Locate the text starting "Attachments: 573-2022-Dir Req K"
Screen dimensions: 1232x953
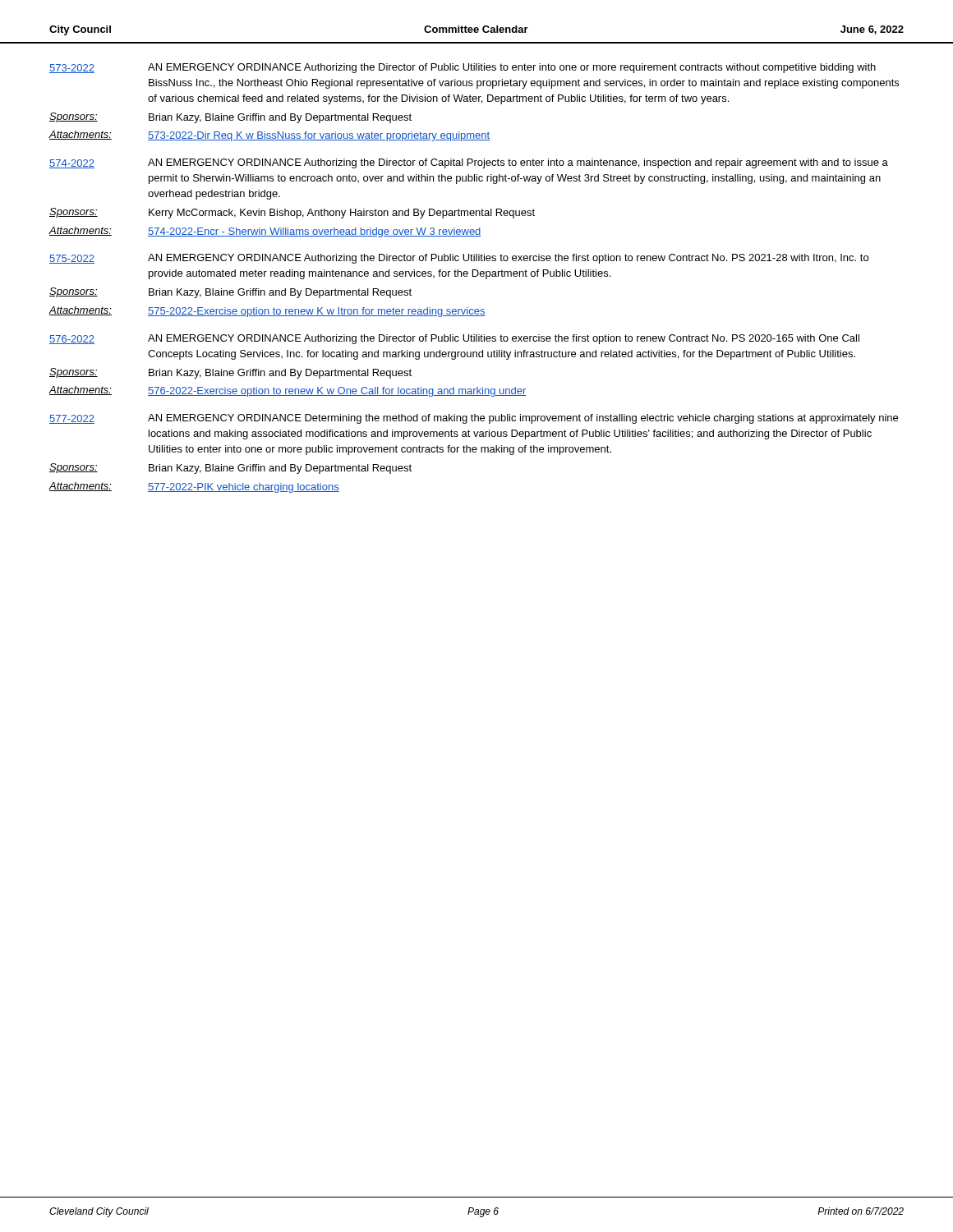coord(476,136)
